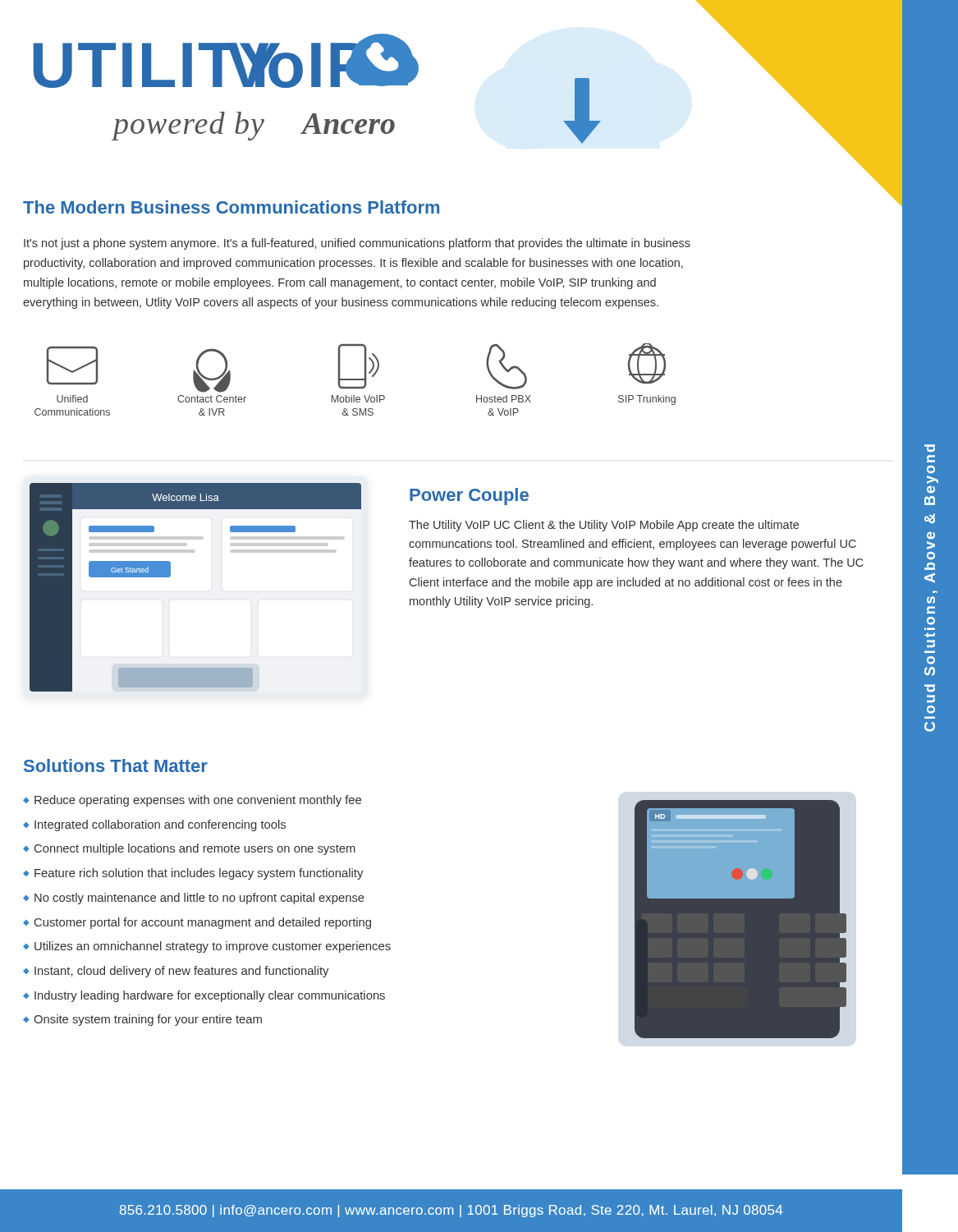The width and height of the screenshot is (958, 1232).
Task: Find the block on this page that starts "It's not just a phone system"
Action: [357, 273]
